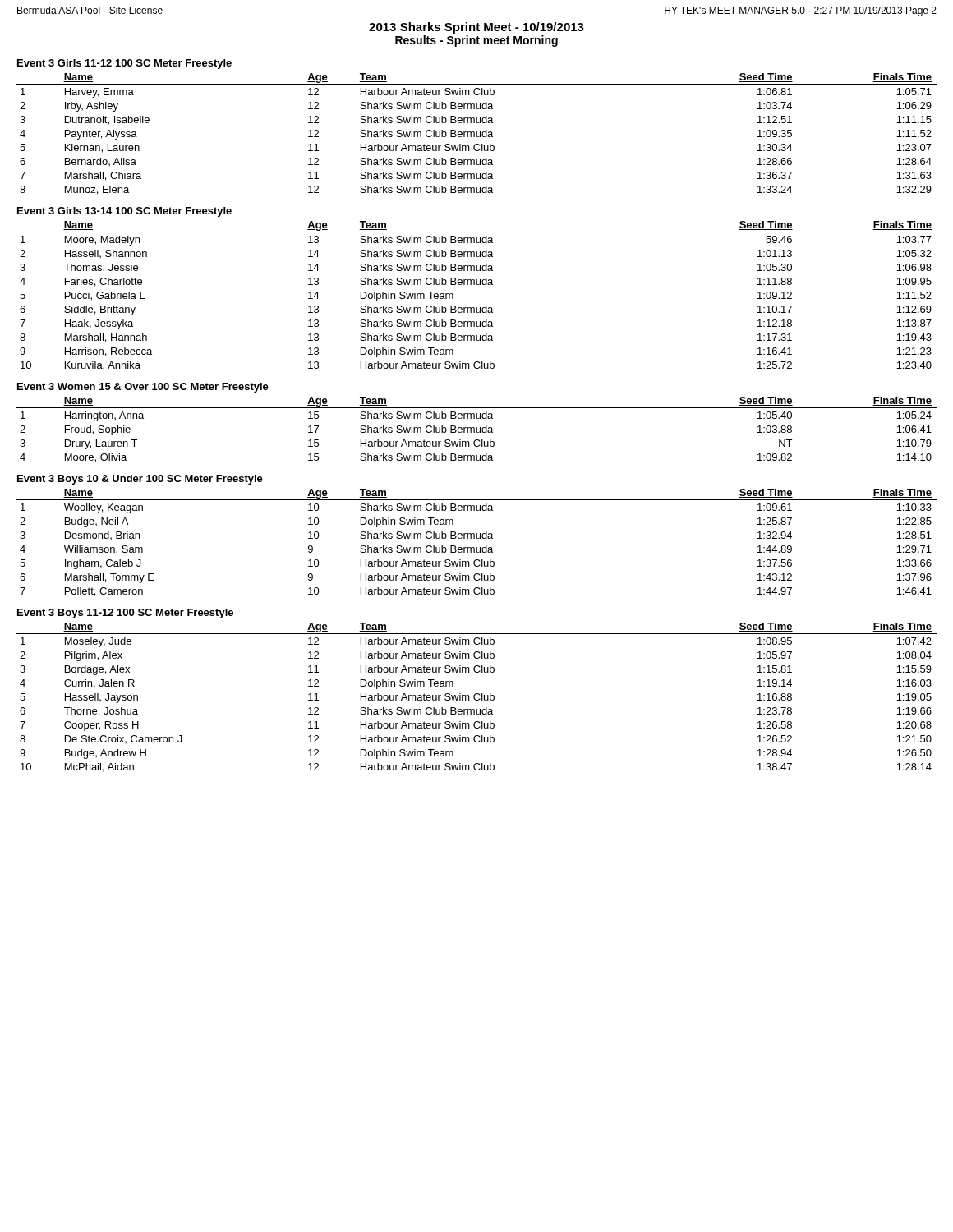Point to the passage starting "Event 3 Boys 10"

point(140,478)
